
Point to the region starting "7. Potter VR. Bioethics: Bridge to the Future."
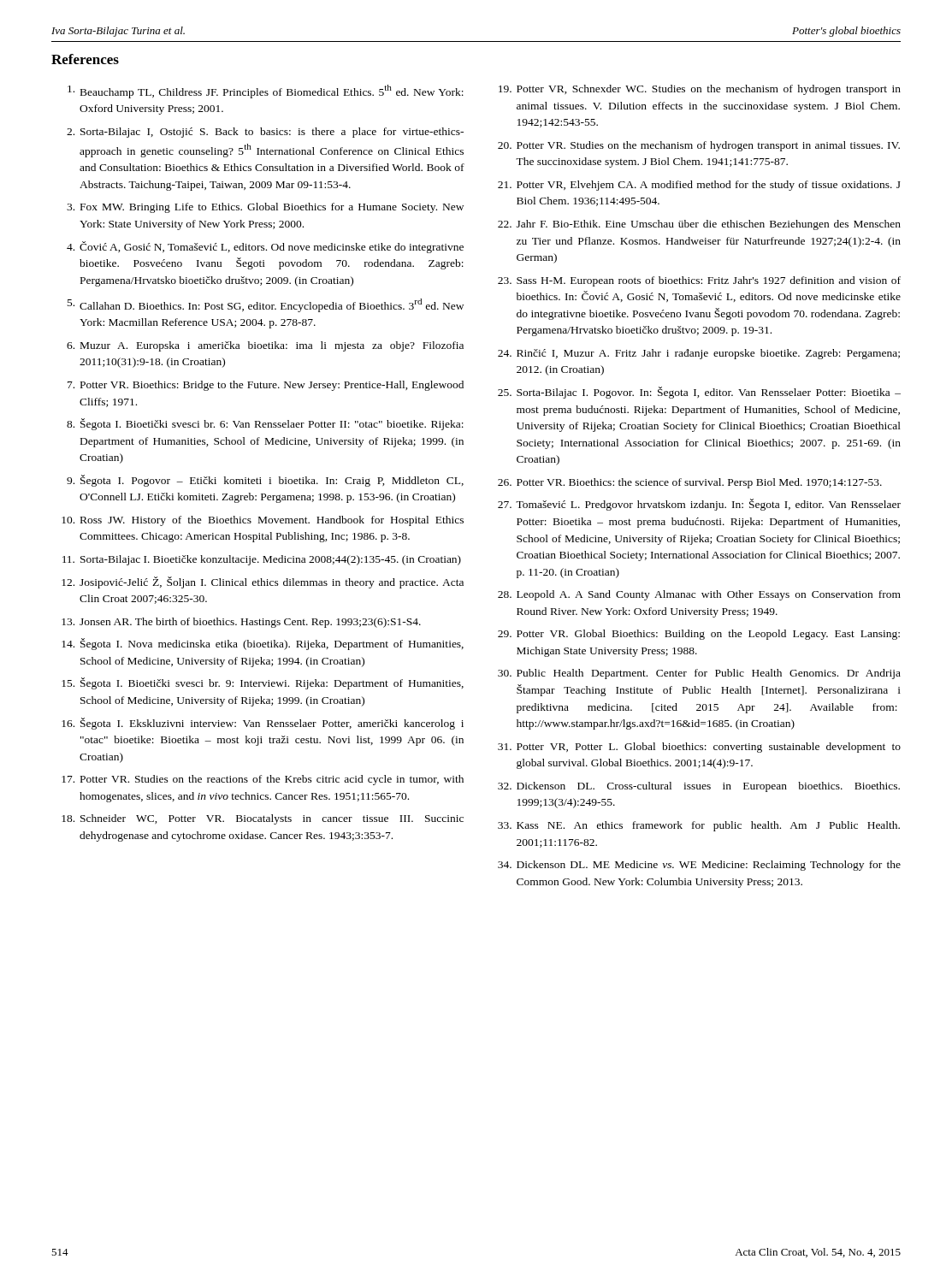(258, 393)
